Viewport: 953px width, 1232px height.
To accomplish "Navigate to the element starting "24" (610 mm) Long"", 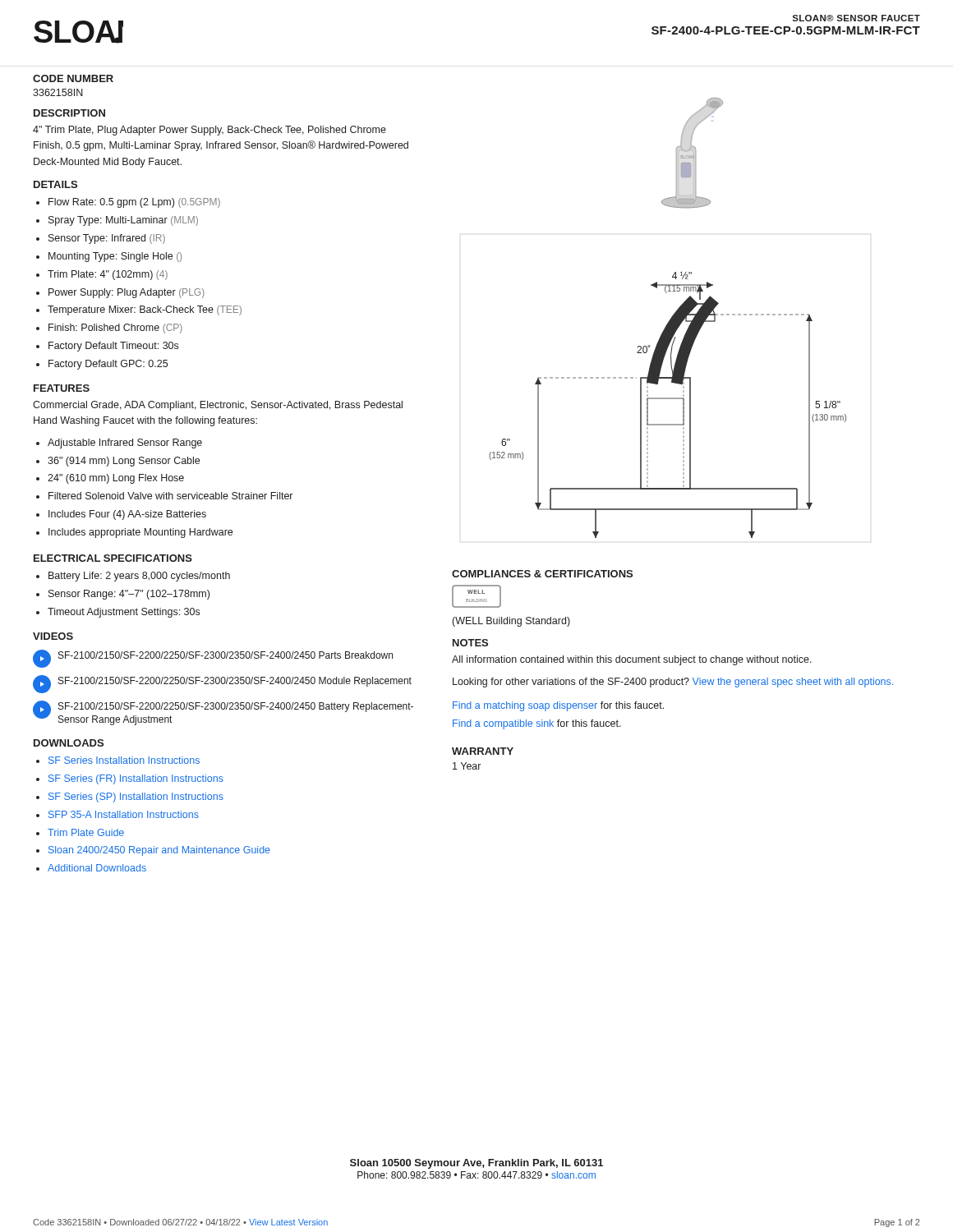I will click(x=116, y=478).
